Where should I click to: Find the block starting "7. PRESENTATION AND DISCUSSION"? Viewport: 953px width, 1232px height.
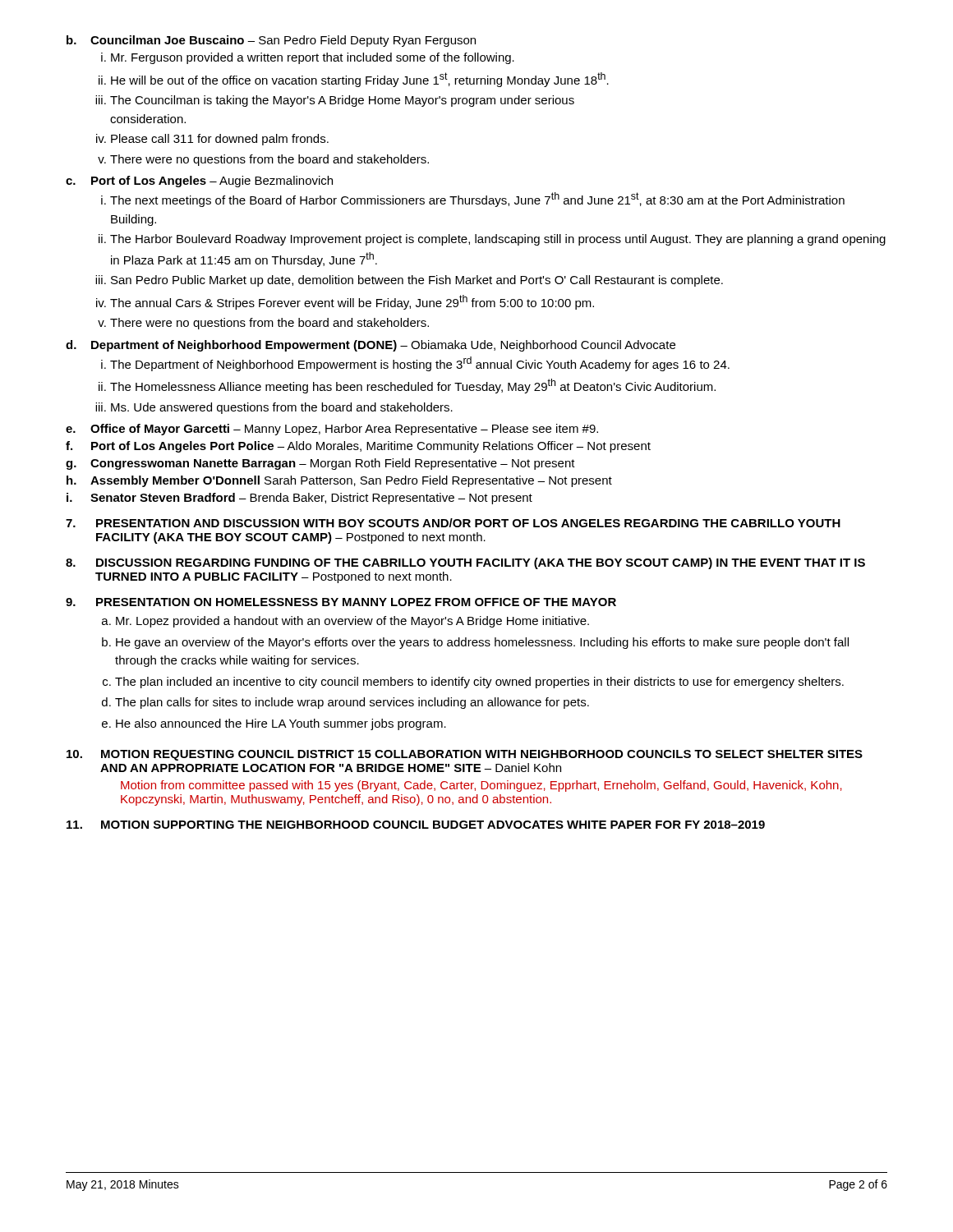click(476, 530)
